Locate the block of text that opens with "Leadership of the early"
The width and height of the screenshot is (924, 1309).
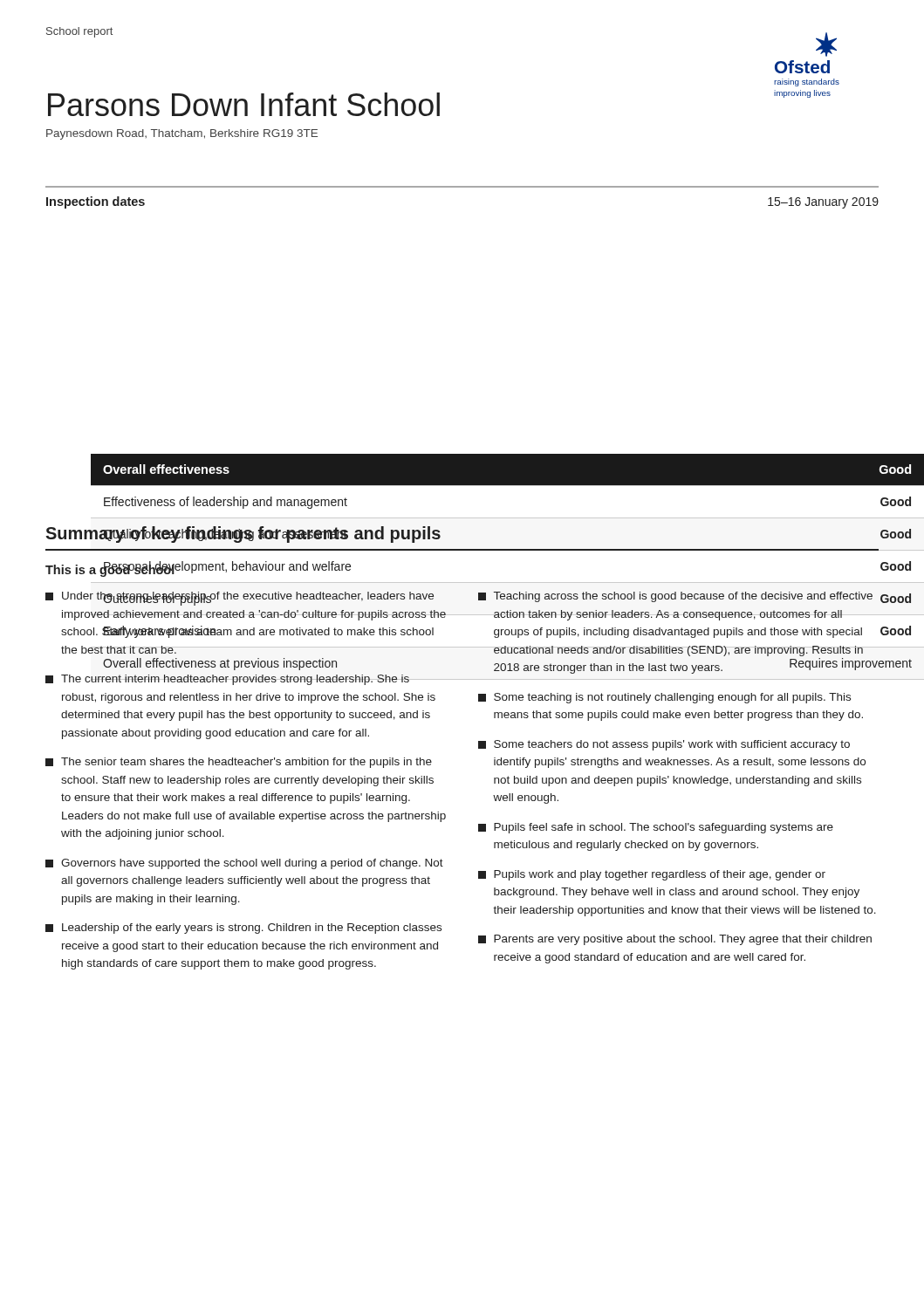pos(246,946)
